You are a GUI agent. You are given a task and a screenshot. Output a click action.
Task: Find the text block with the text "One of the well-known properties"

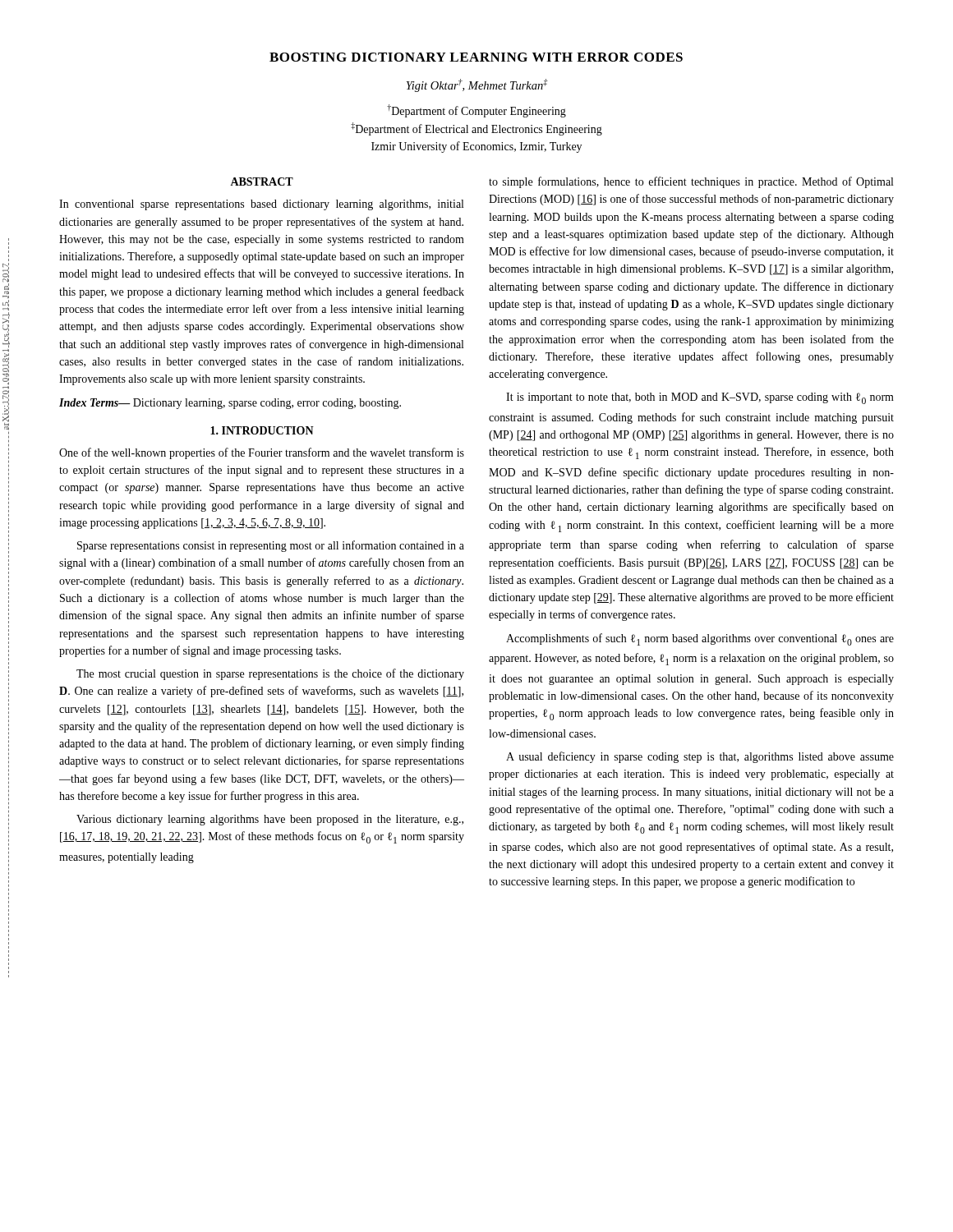tap(262, 655)
